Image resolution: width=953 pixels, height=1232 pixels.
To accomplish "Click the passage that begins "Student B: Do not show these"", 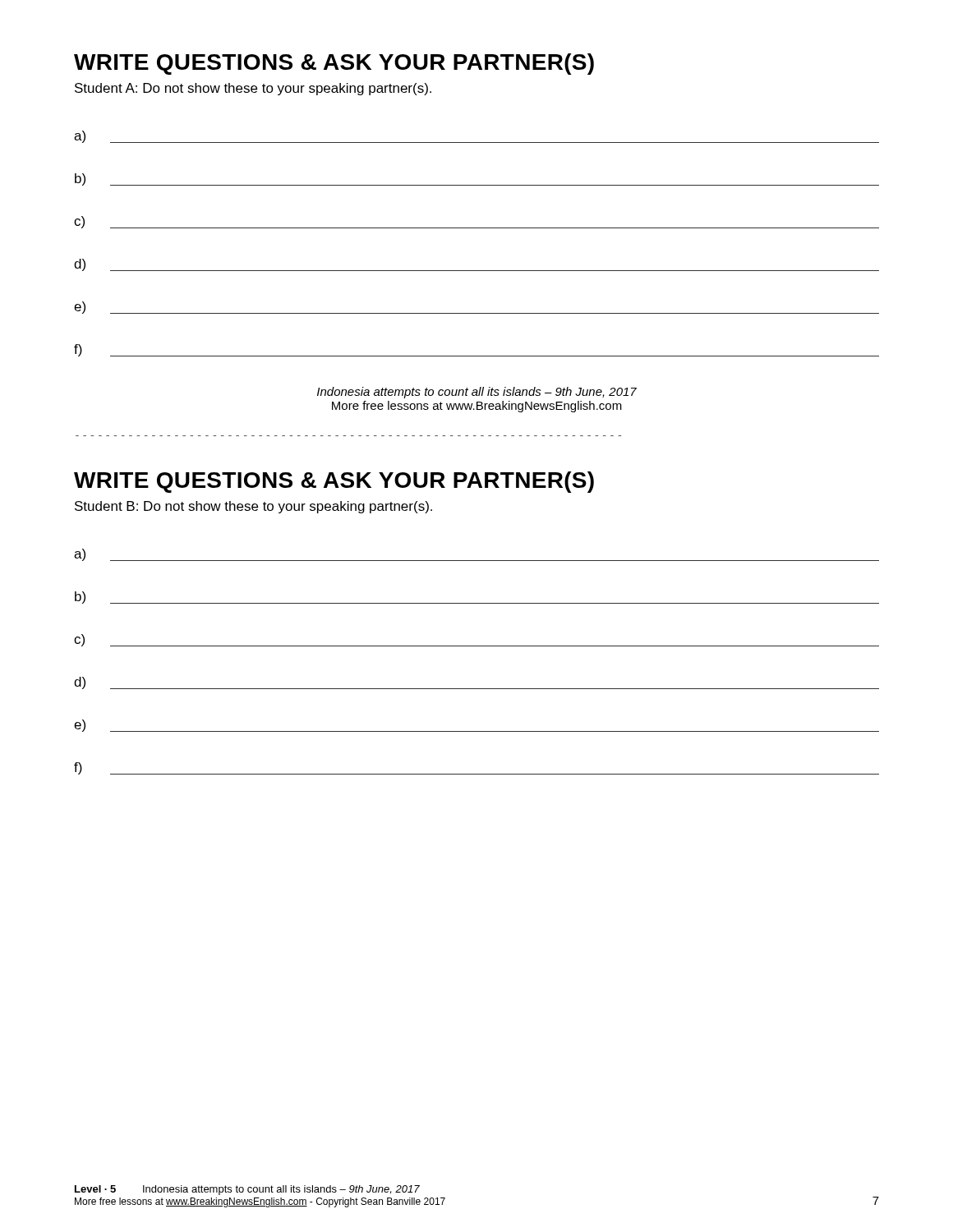I will click(254, 506).
